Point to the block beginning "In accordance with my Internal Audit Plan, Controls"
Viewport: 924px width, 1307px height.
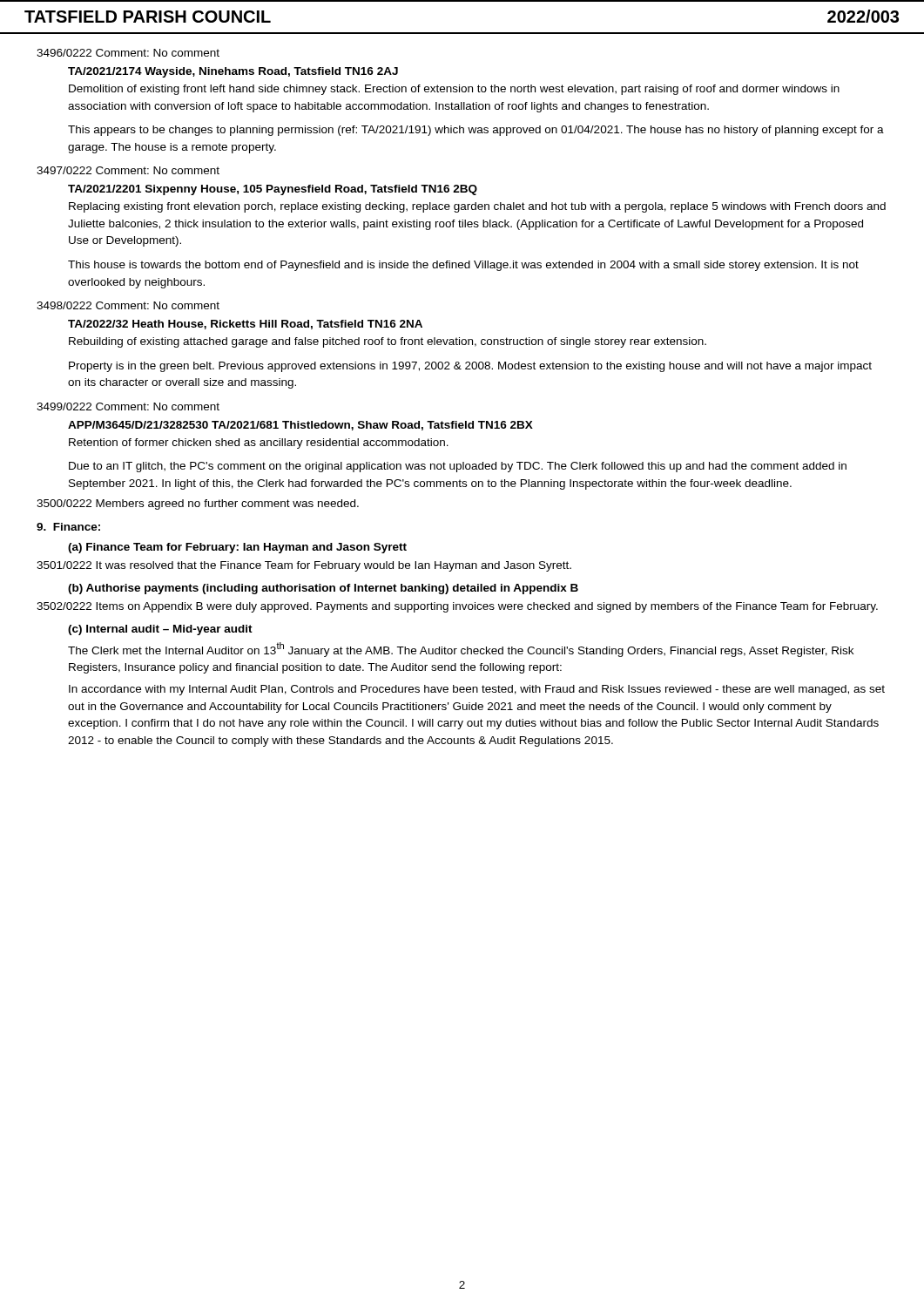[476, 714]
